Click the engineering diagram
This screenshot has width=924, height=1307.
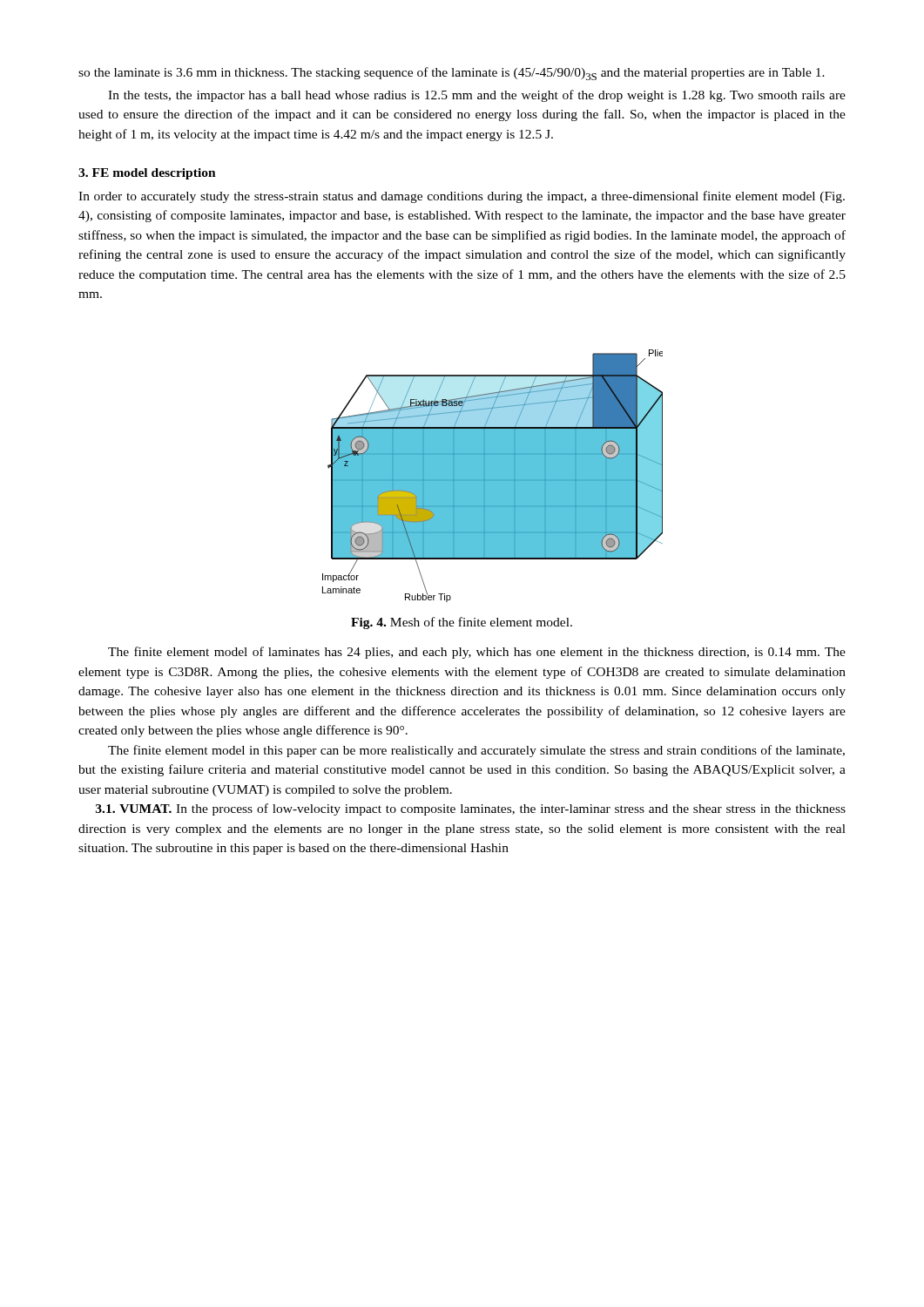tap(462, 465)
